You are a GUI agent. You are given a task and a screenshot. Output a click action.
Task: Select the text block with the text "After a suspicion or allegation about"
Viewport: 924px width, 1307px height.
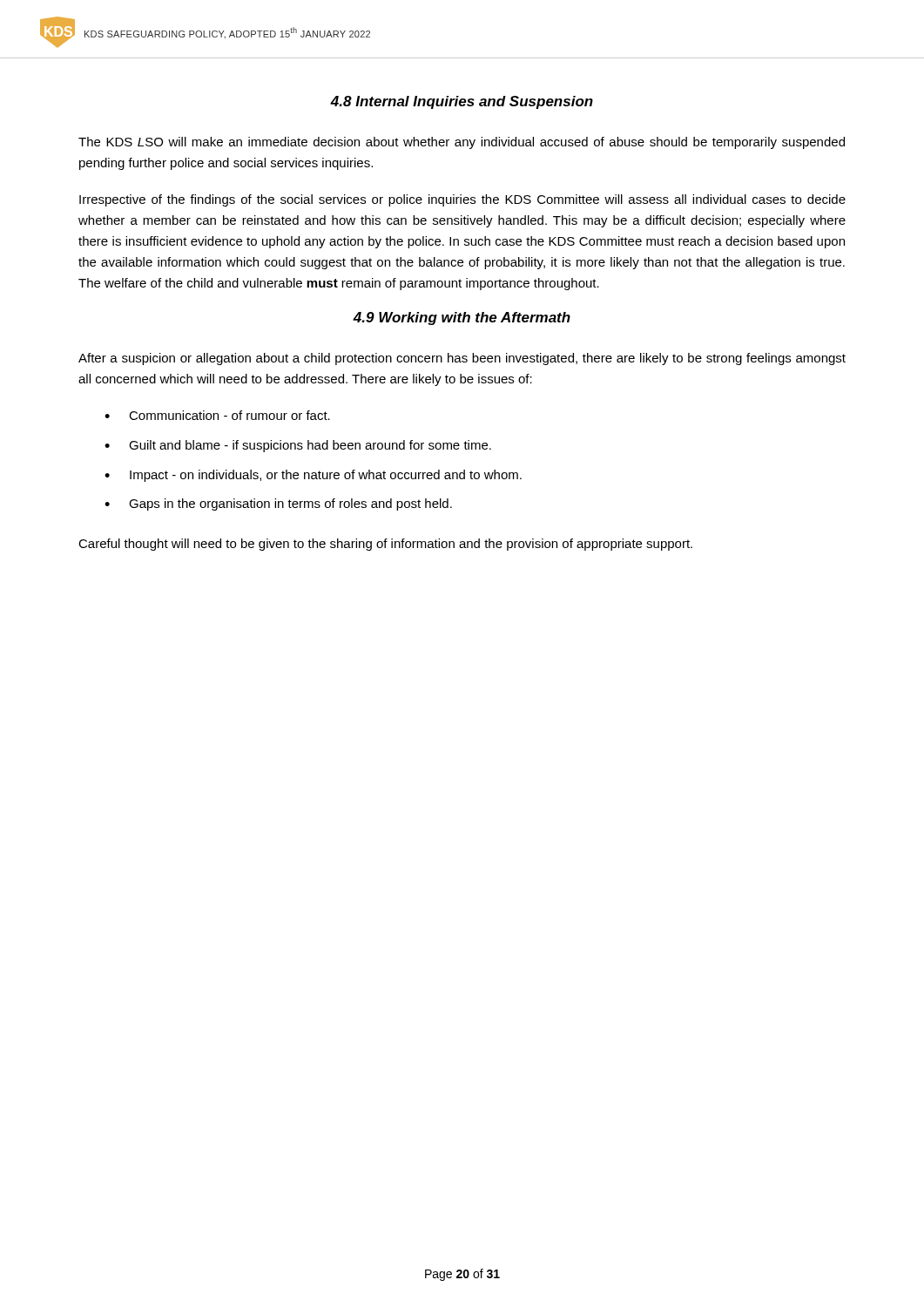[x=462, y=368]
